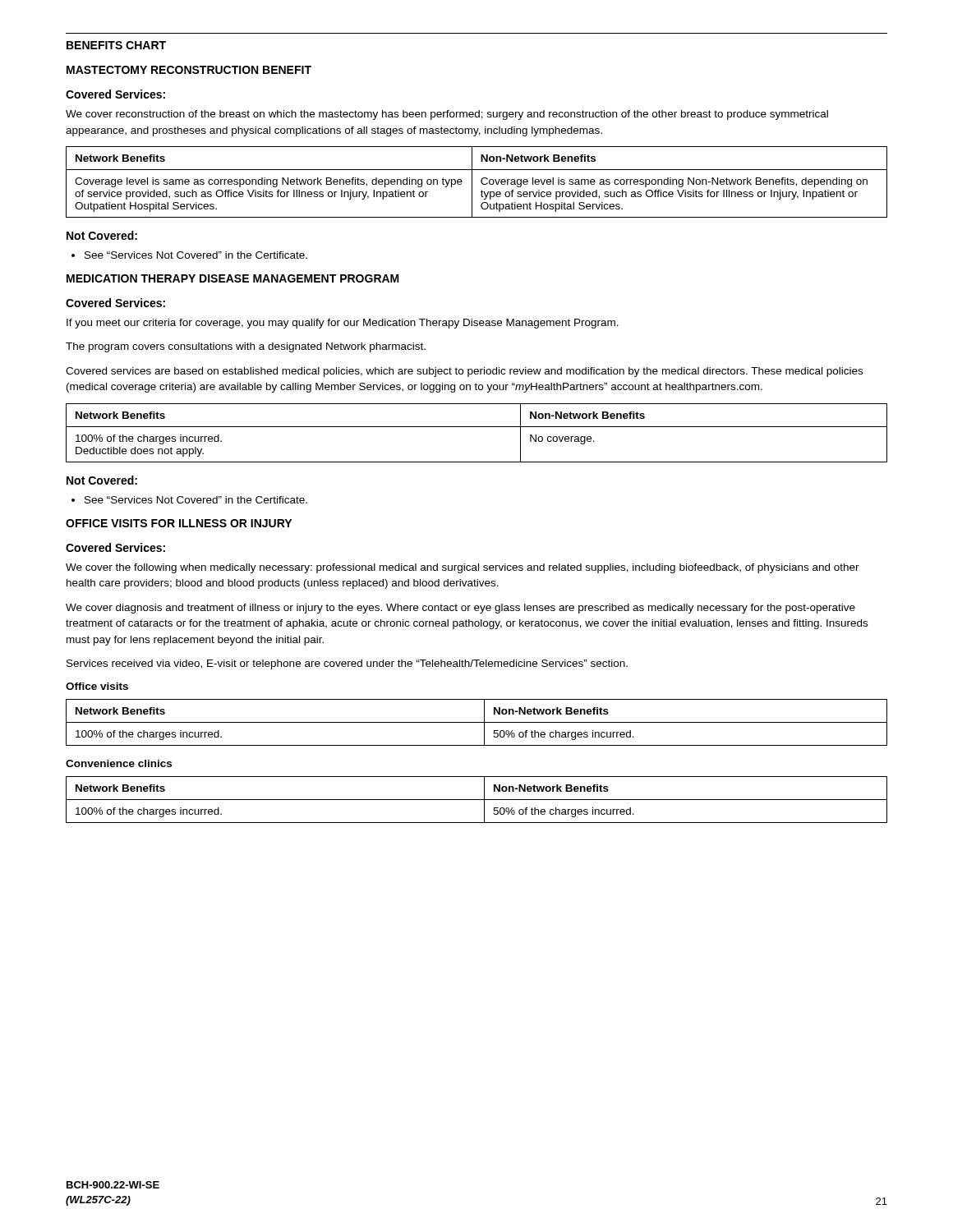
Task: Locate the text block containing "Services received via video, E-visit"
Action: [476, 664]
